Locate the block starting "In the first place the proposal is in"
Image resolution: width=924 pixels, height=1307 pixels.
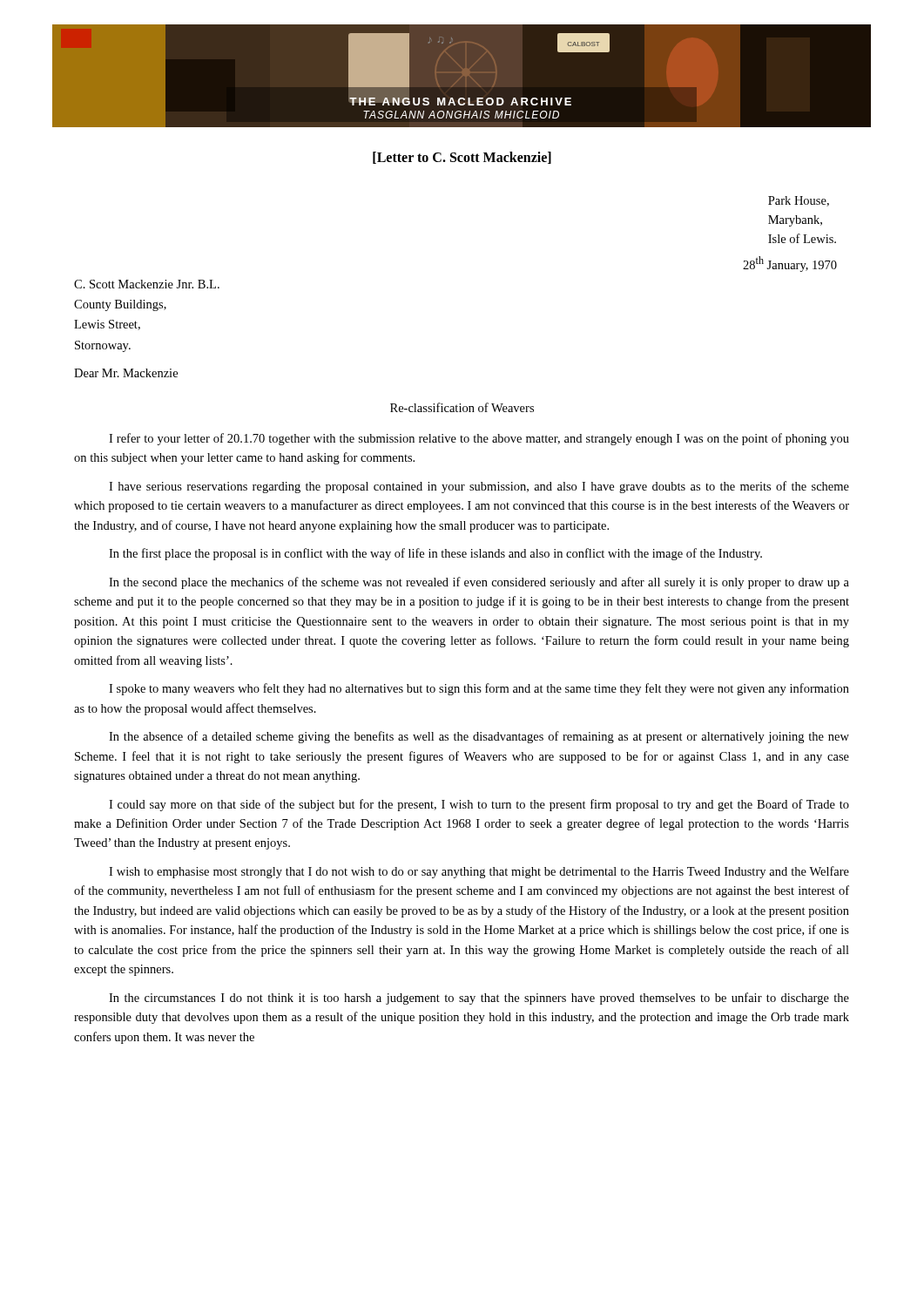click(436, 554)
